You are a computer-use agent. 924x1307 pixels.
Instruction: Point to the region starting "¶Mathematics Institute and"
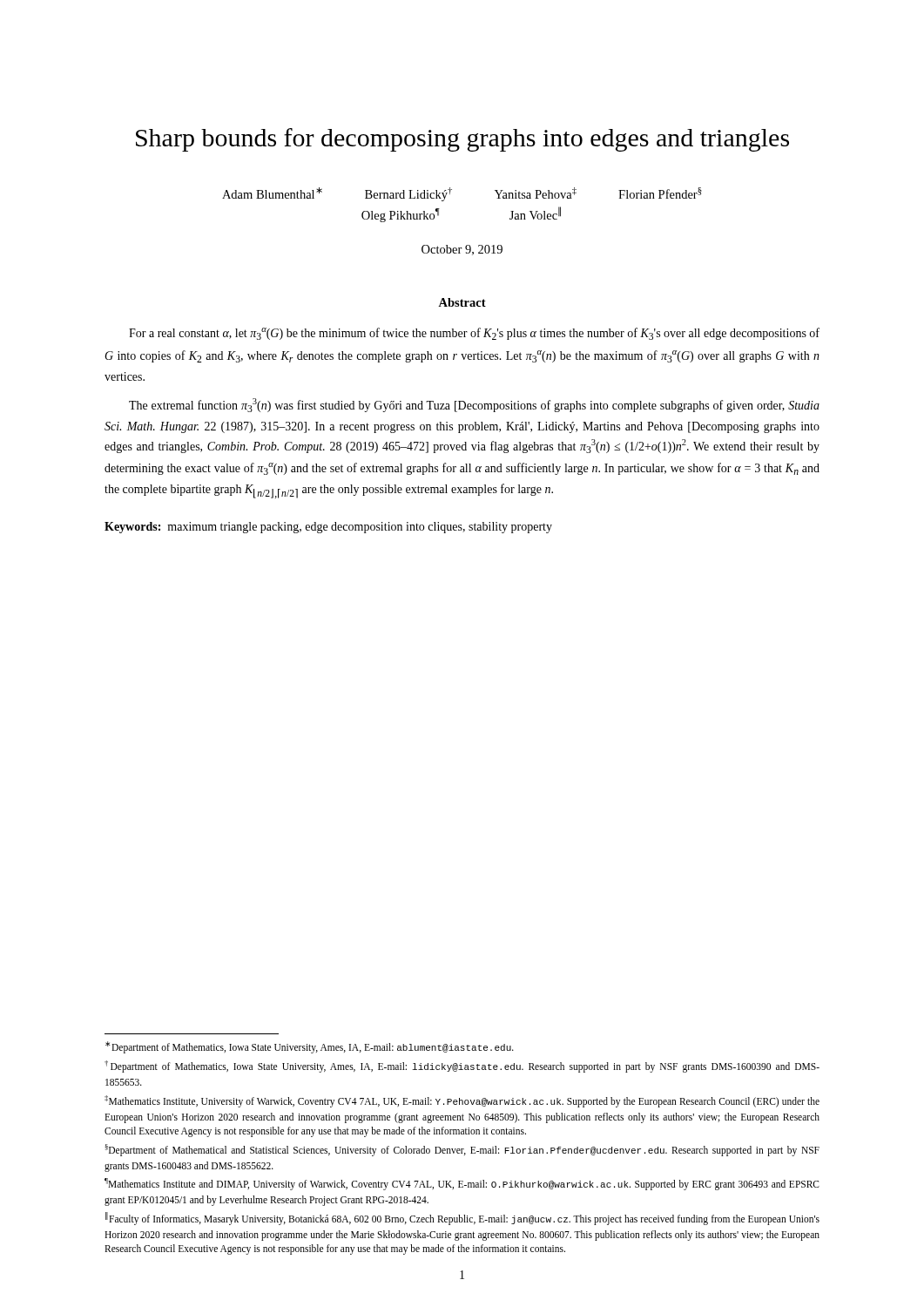[462, 1191]
